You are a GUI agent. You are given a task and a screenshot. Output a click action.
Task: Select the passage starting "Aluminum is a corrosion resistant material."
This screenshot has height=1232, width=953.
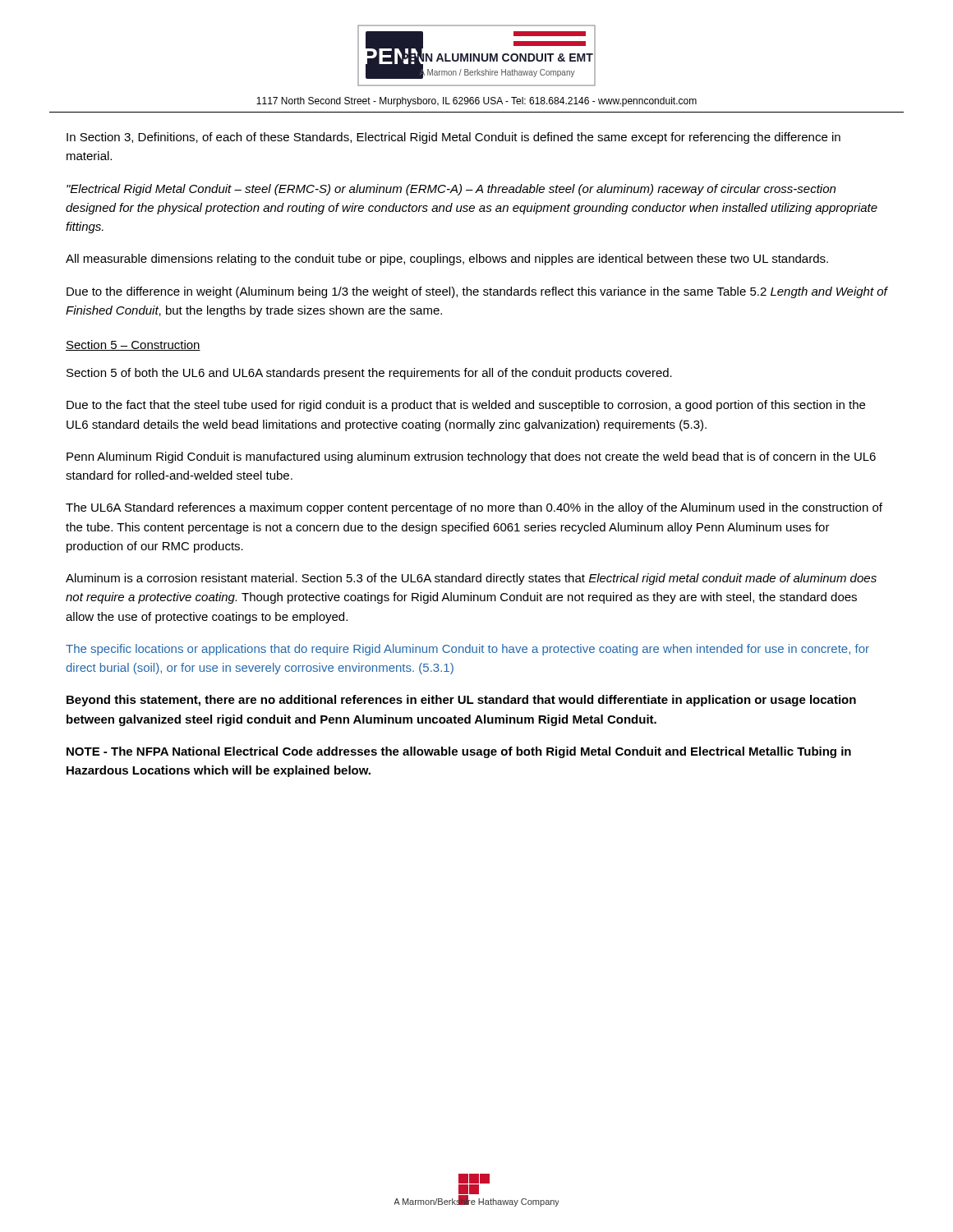point(471,597)
